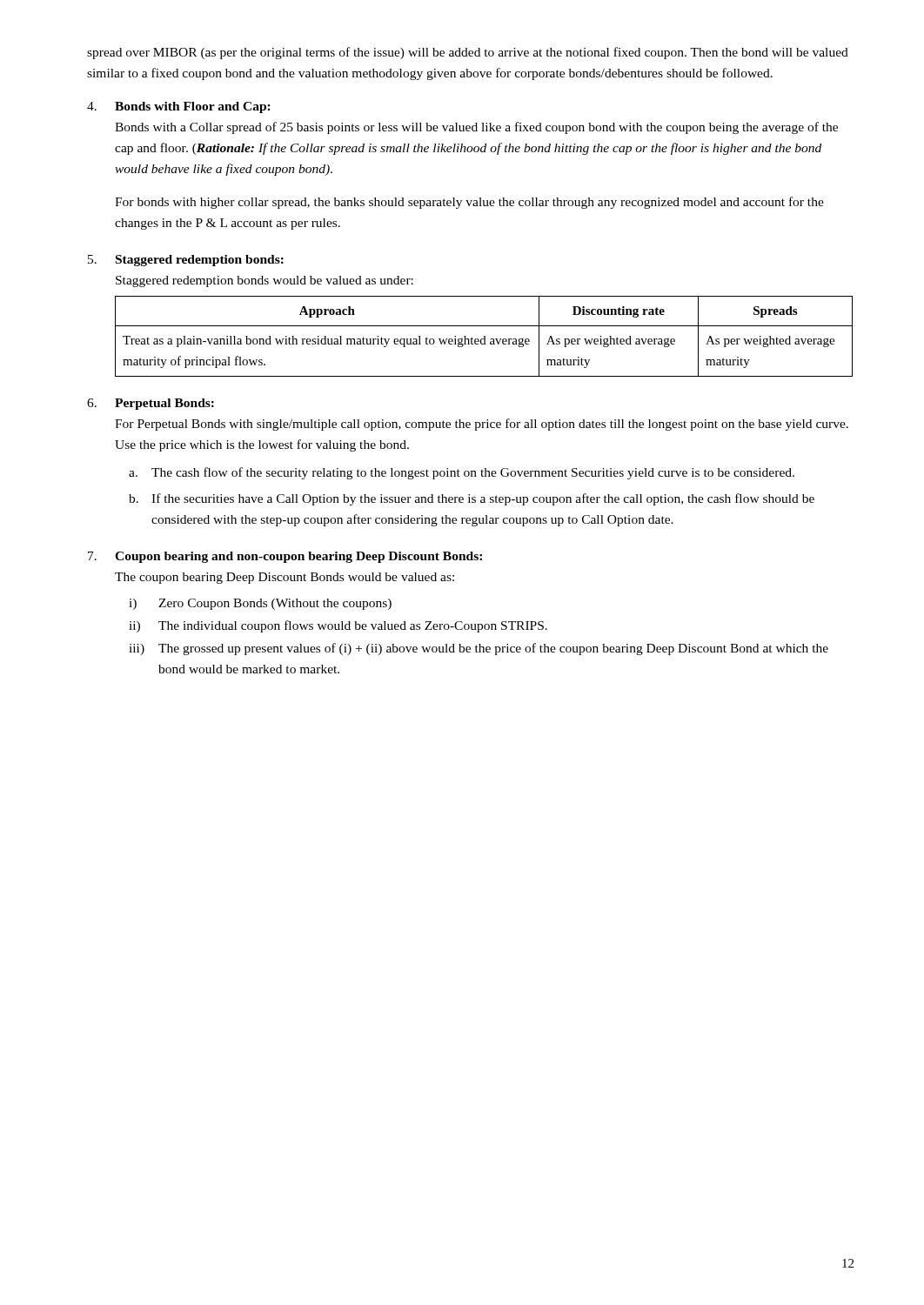
Task: Where is the passage that starts "5. Staggered redemption bonds: Staggered redemption bonds would"?
Action: tap(186, 261)
